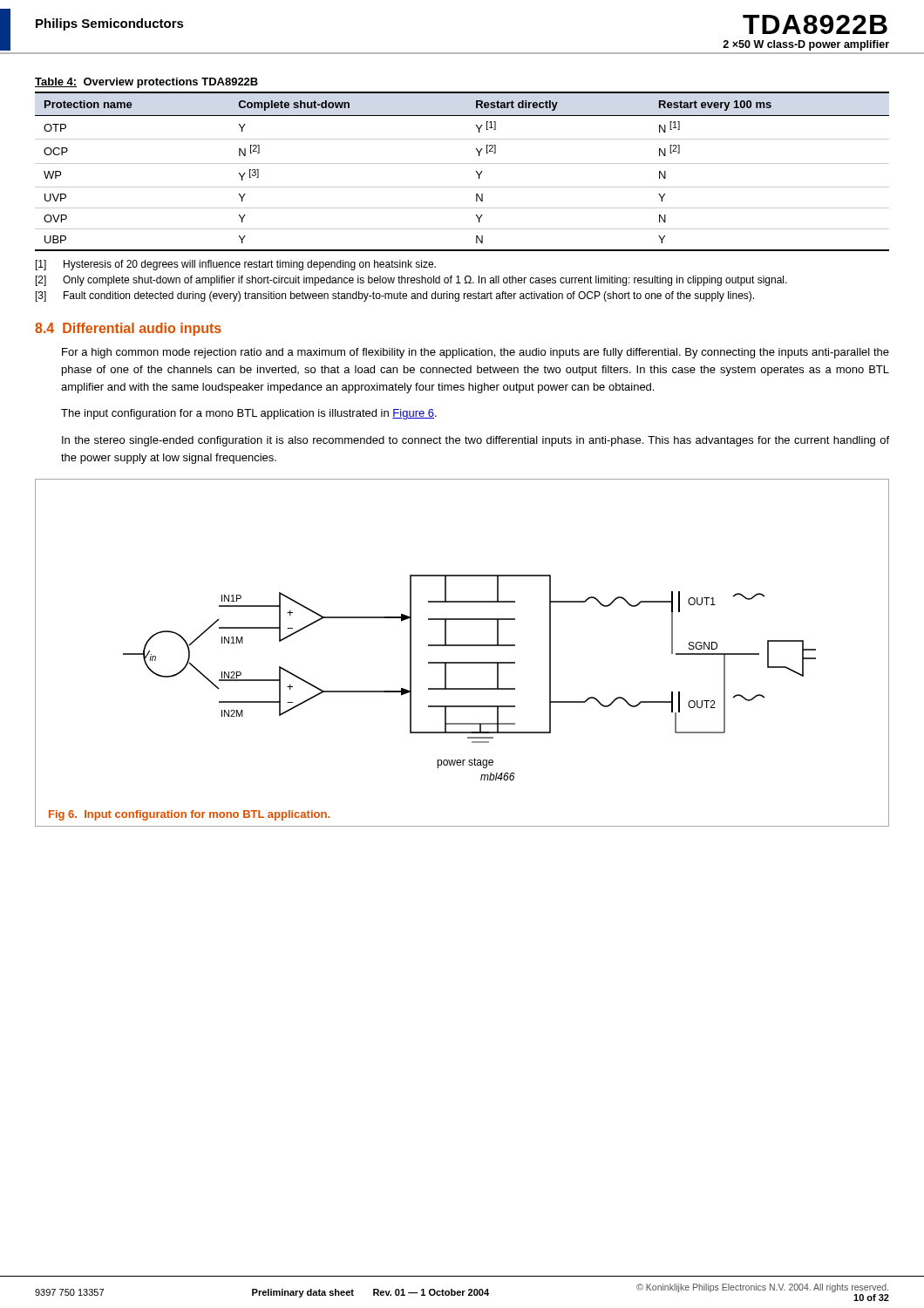Where is the passage that starts "In the stereo single-ended configuration it is also"?
Image resolution: width=924 pixels, height=1308 pixels.
(x=475, y=448)
